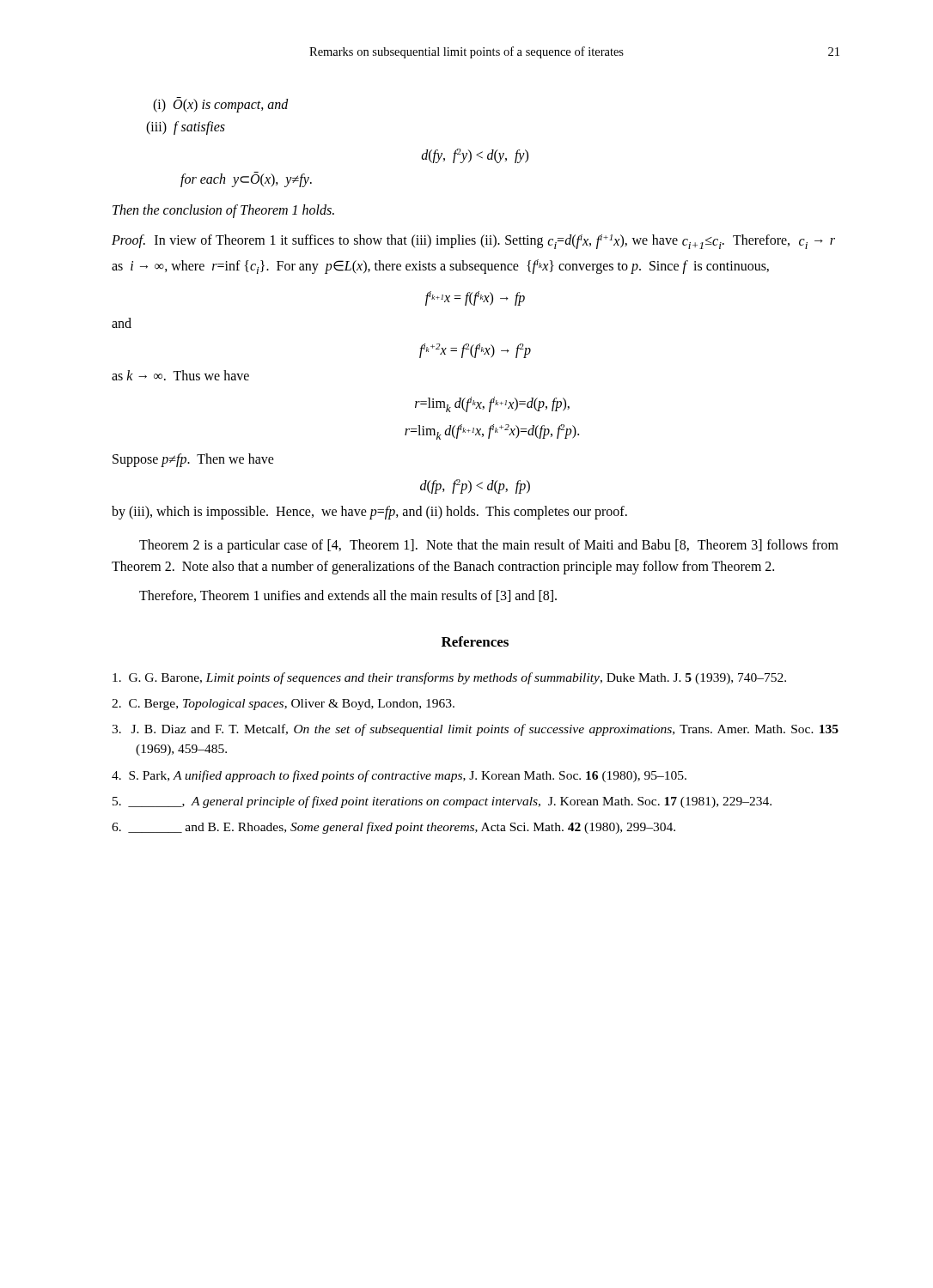Screen dimensions: 1288x933
Task: Find the list item containing "G. G. Barone, Limit points of"
Action: pos(449,677)
